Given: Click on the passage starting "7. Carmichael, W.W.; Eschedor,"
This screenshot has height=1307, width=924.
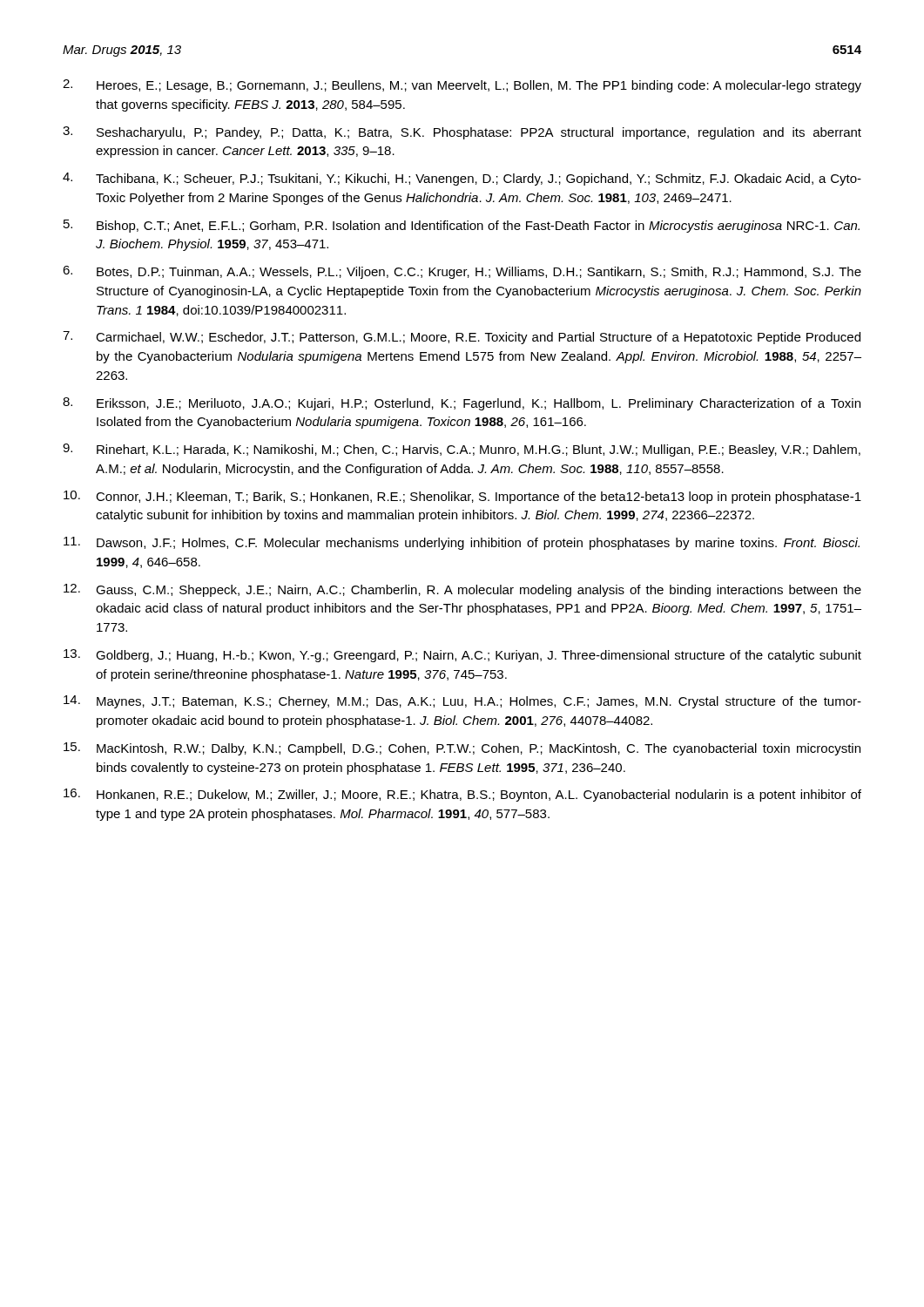Looking at the screenshot, I should [x=462, y=356].
